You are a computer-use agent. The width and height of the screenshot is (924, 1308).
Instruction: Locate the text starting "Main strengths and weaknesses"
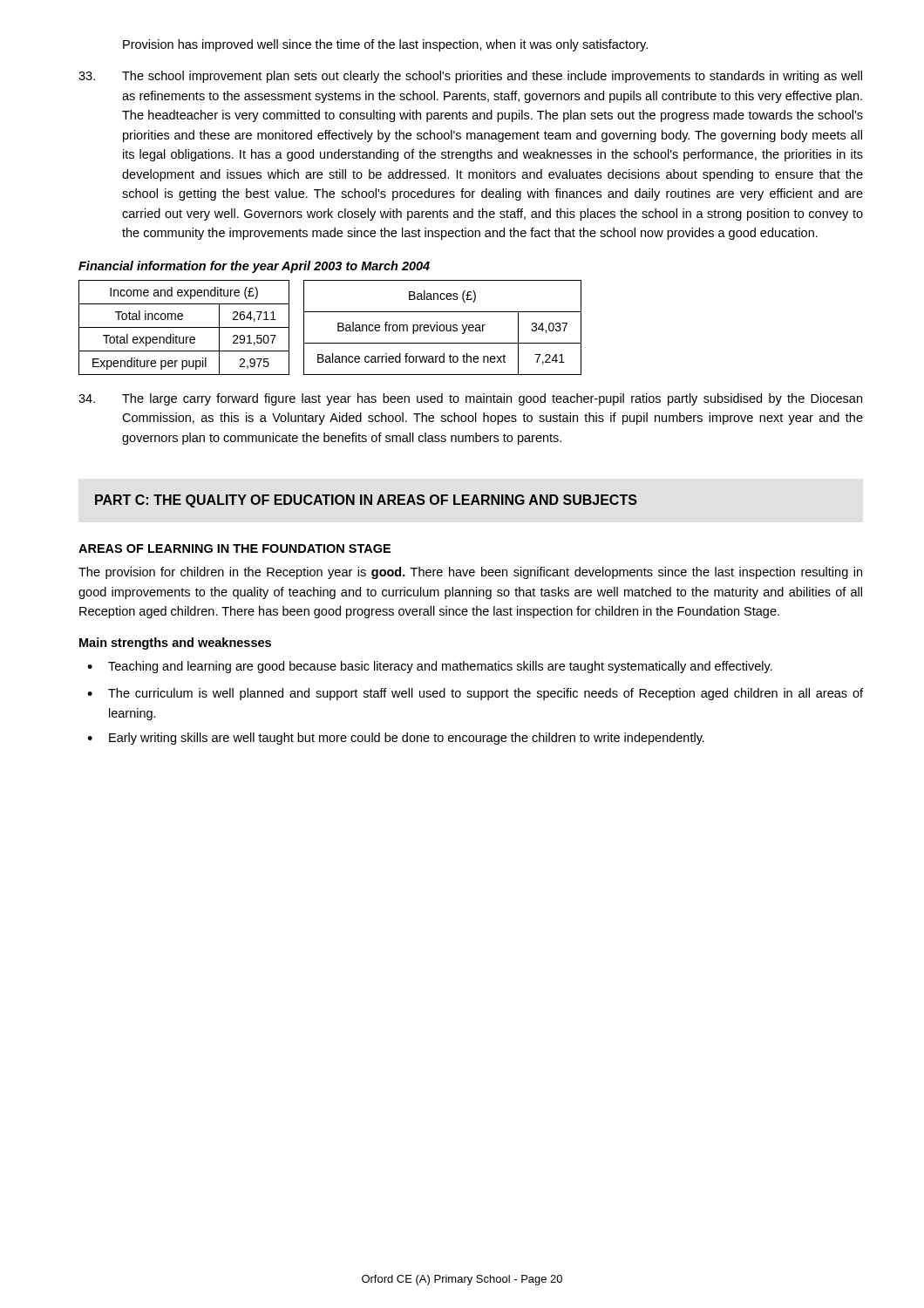(175, 643)
